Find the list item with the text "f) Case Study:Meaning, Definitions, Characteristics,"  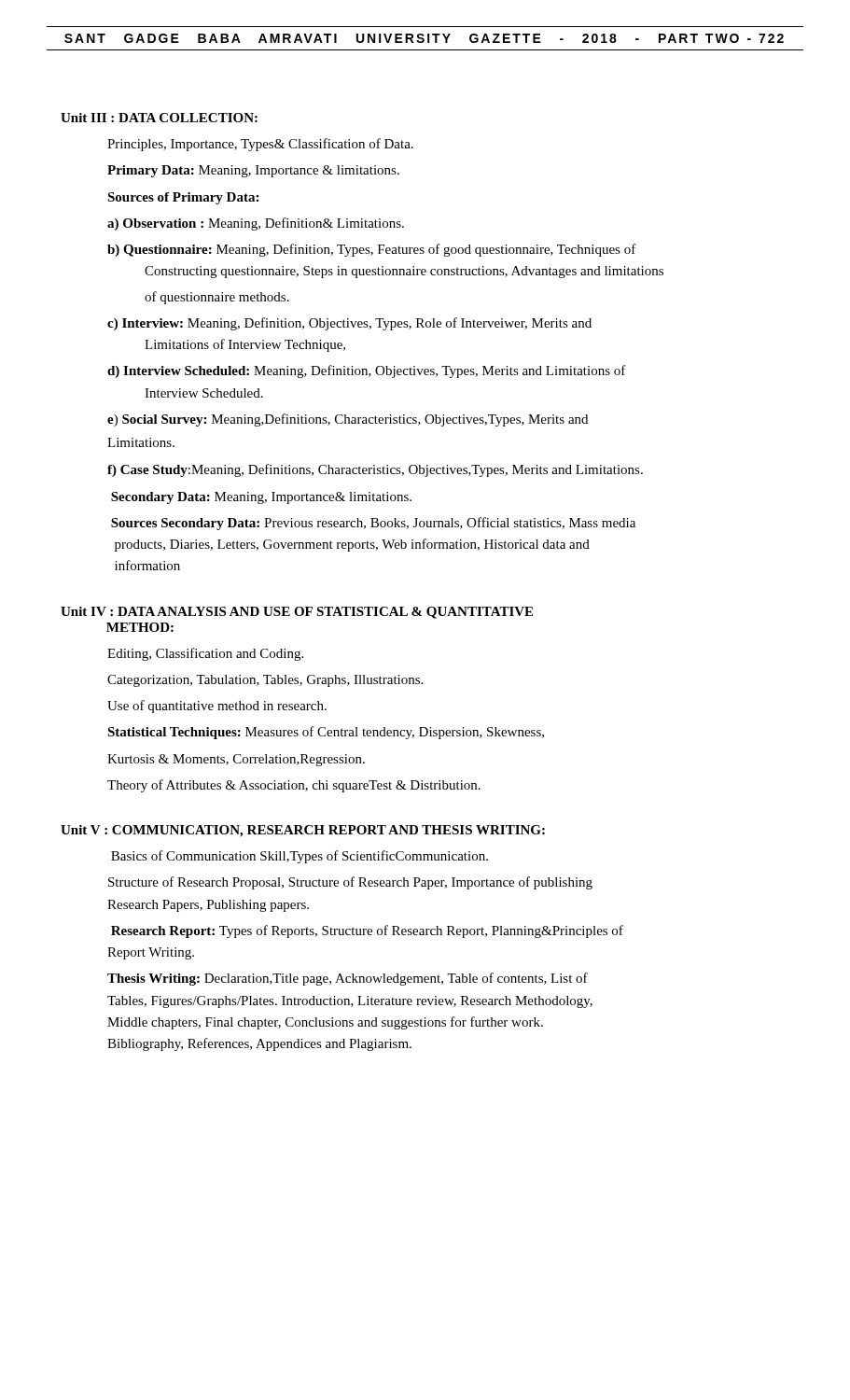pos(375,470)
